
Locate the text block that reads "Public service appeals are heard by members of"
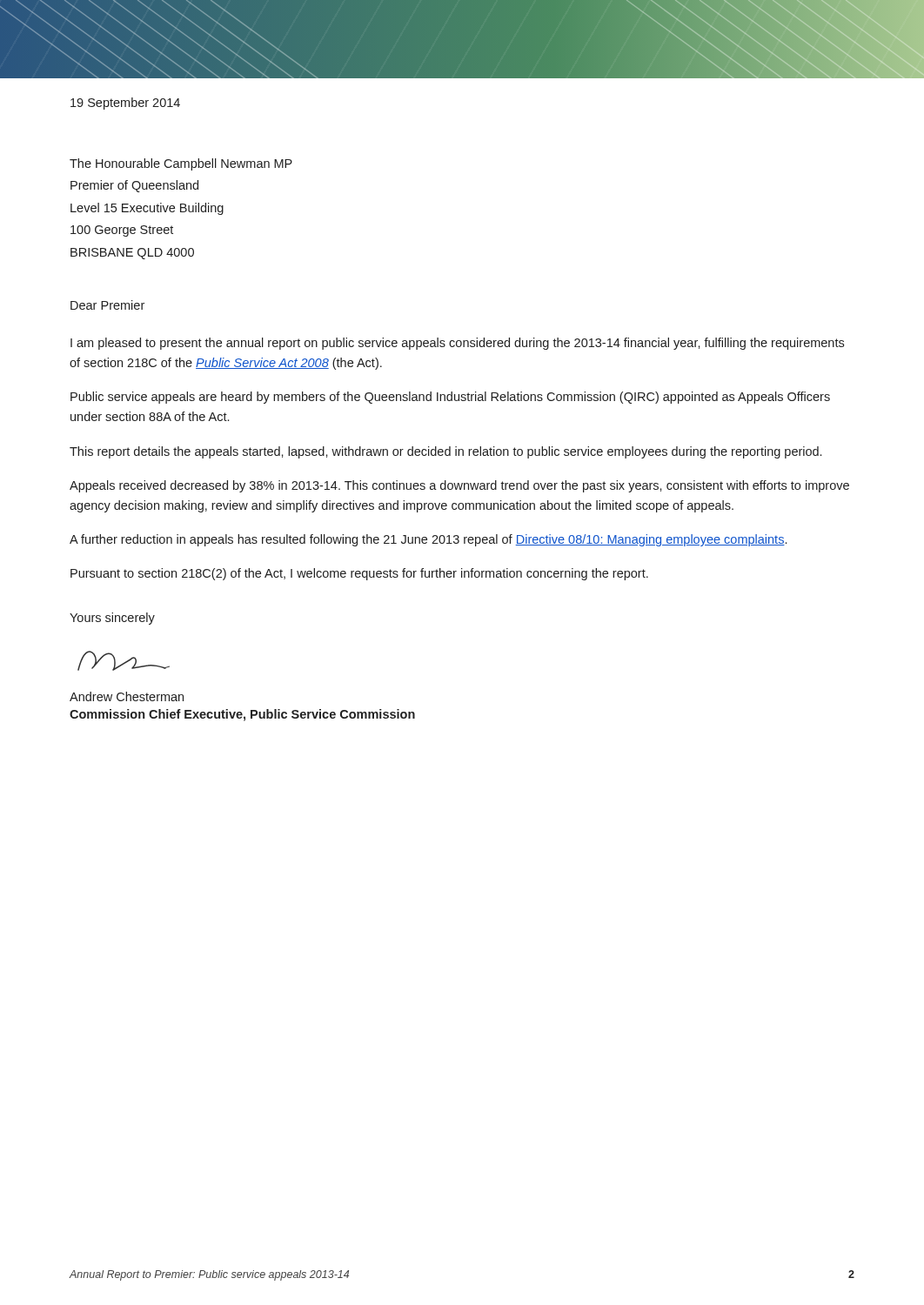pyautogui.click(x=450, y=407)
